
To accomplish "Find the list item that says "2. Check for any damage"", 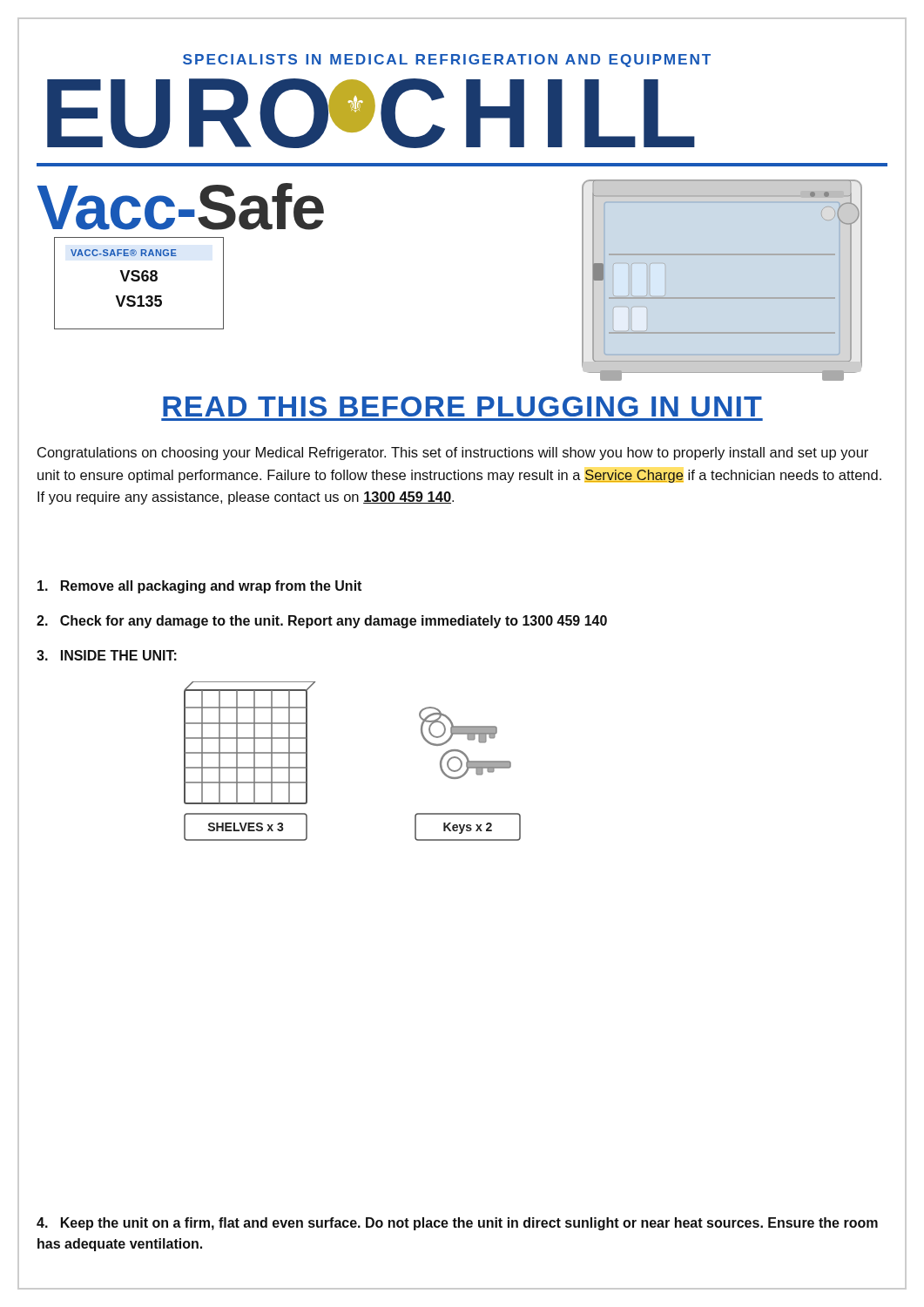I will coord(322,621).
